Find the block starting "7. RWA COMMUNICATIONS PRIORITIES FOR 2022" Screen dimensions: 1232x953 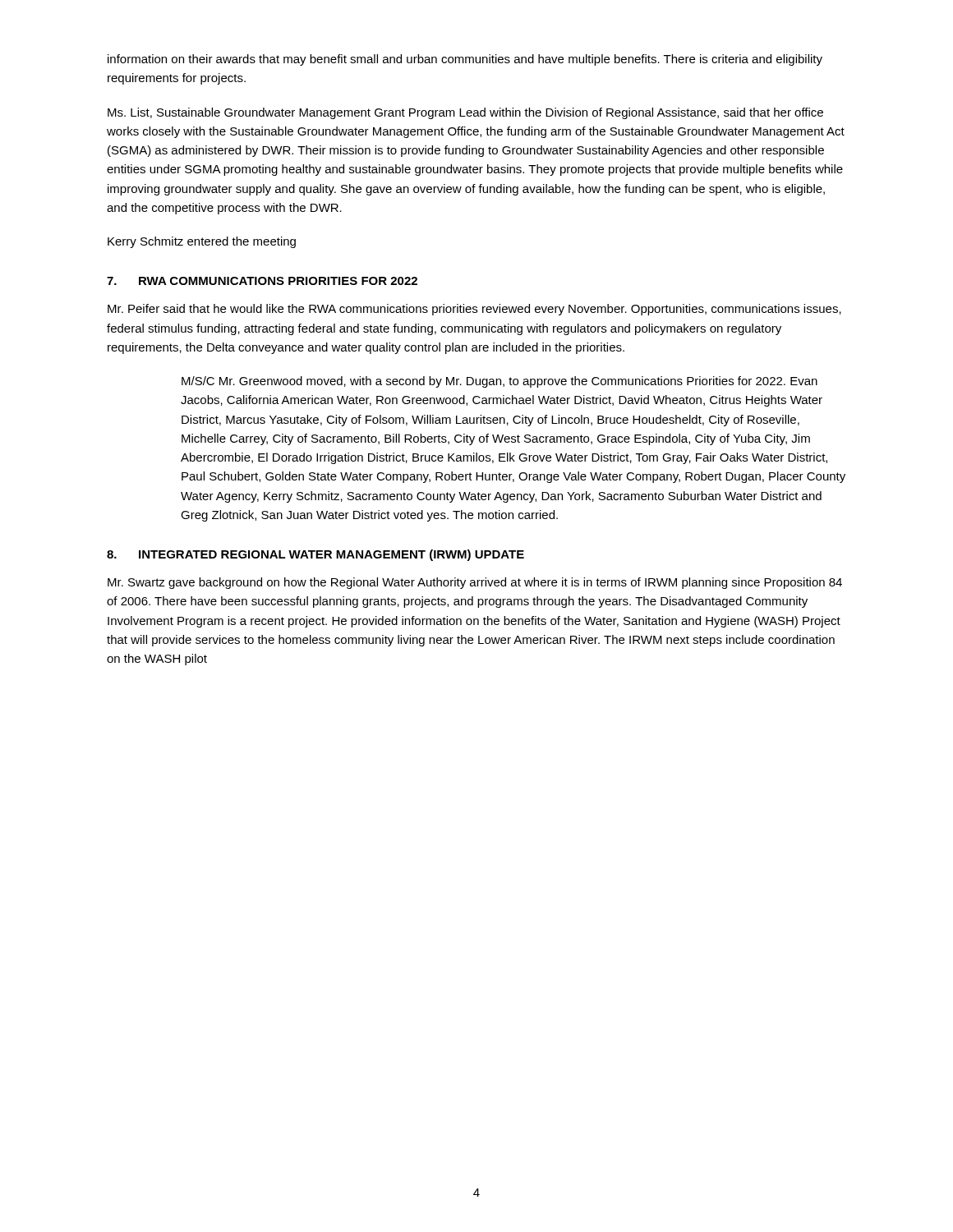[262, 281]
